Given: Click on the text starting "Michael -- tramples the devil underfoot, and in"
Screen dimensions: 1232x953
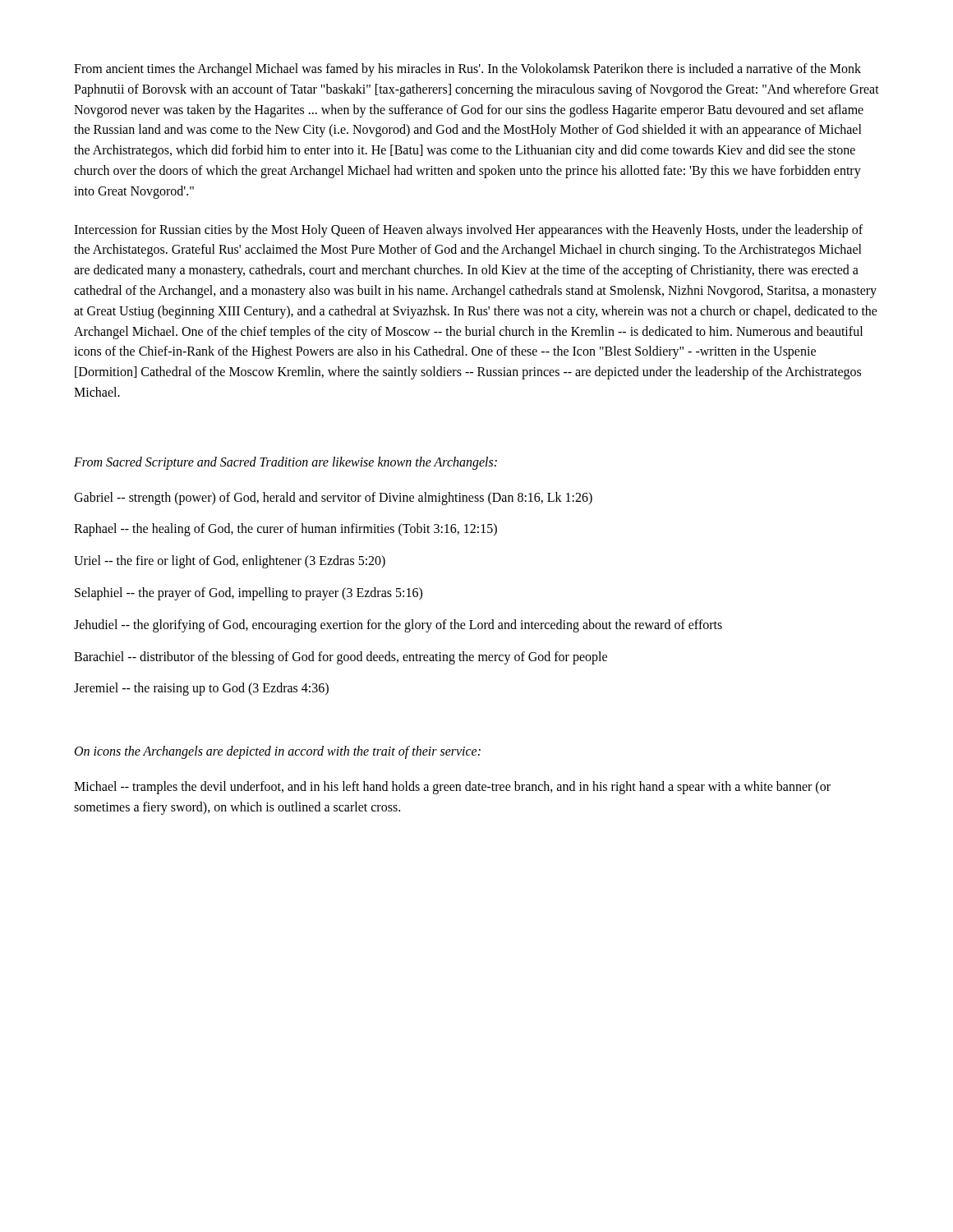Looking at the screenshot, I should tap(452, 797).
